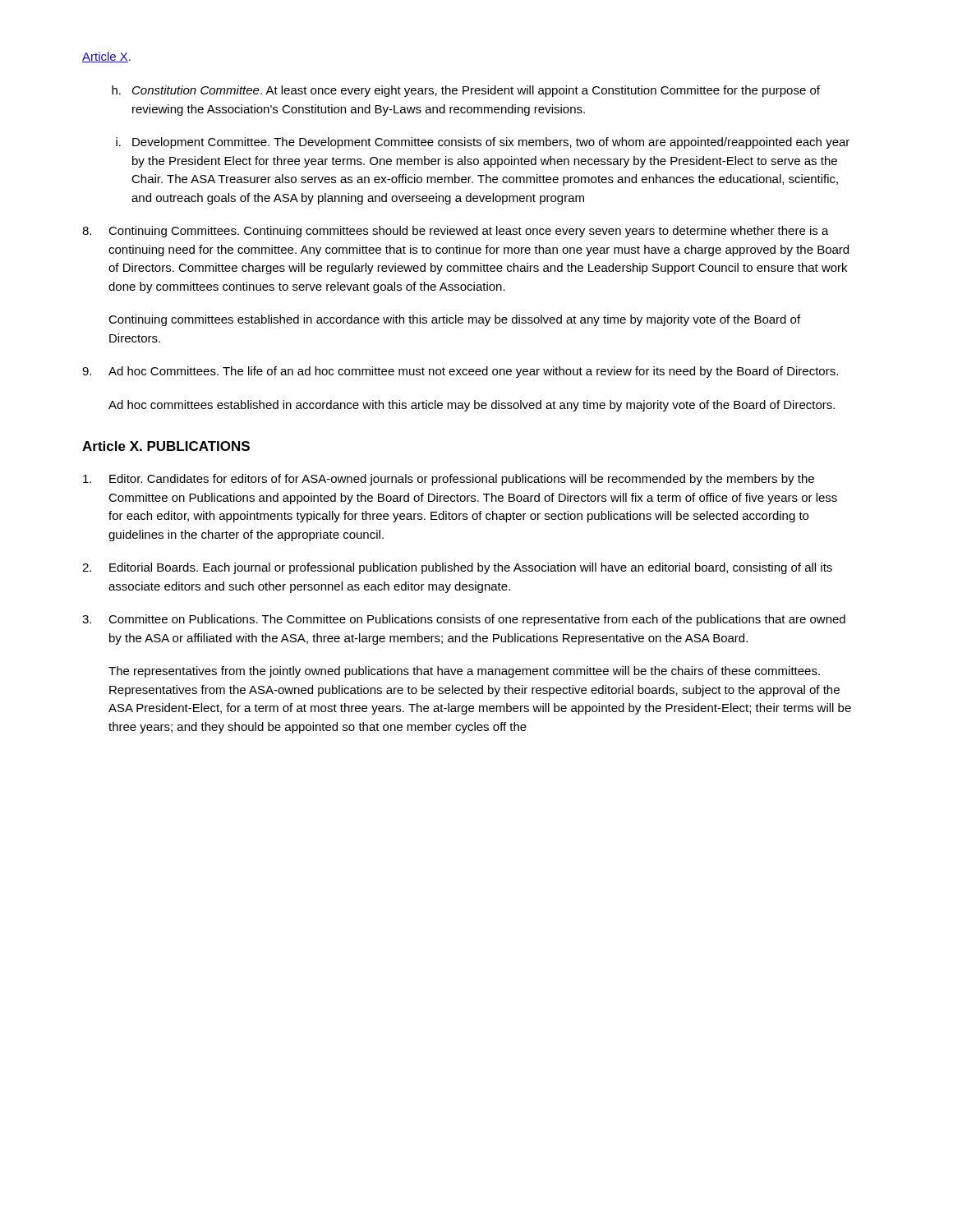953x1232 pixels.
Task: Click on the text block that reads "The representatives from the jointly owned"
Action: coord(480,698)
